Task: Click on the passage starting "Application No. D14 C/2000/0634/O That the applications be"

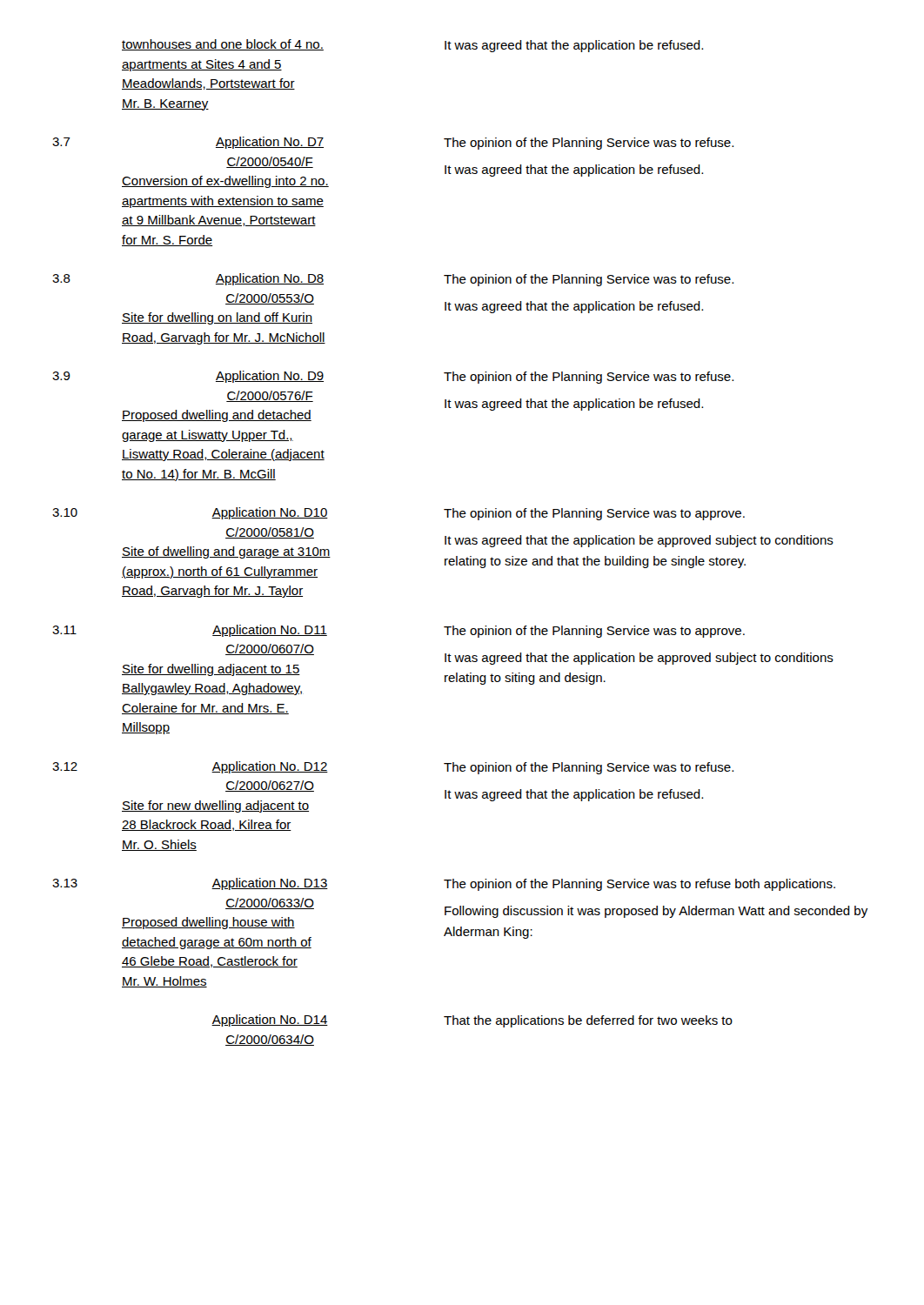Action: 462,1030
